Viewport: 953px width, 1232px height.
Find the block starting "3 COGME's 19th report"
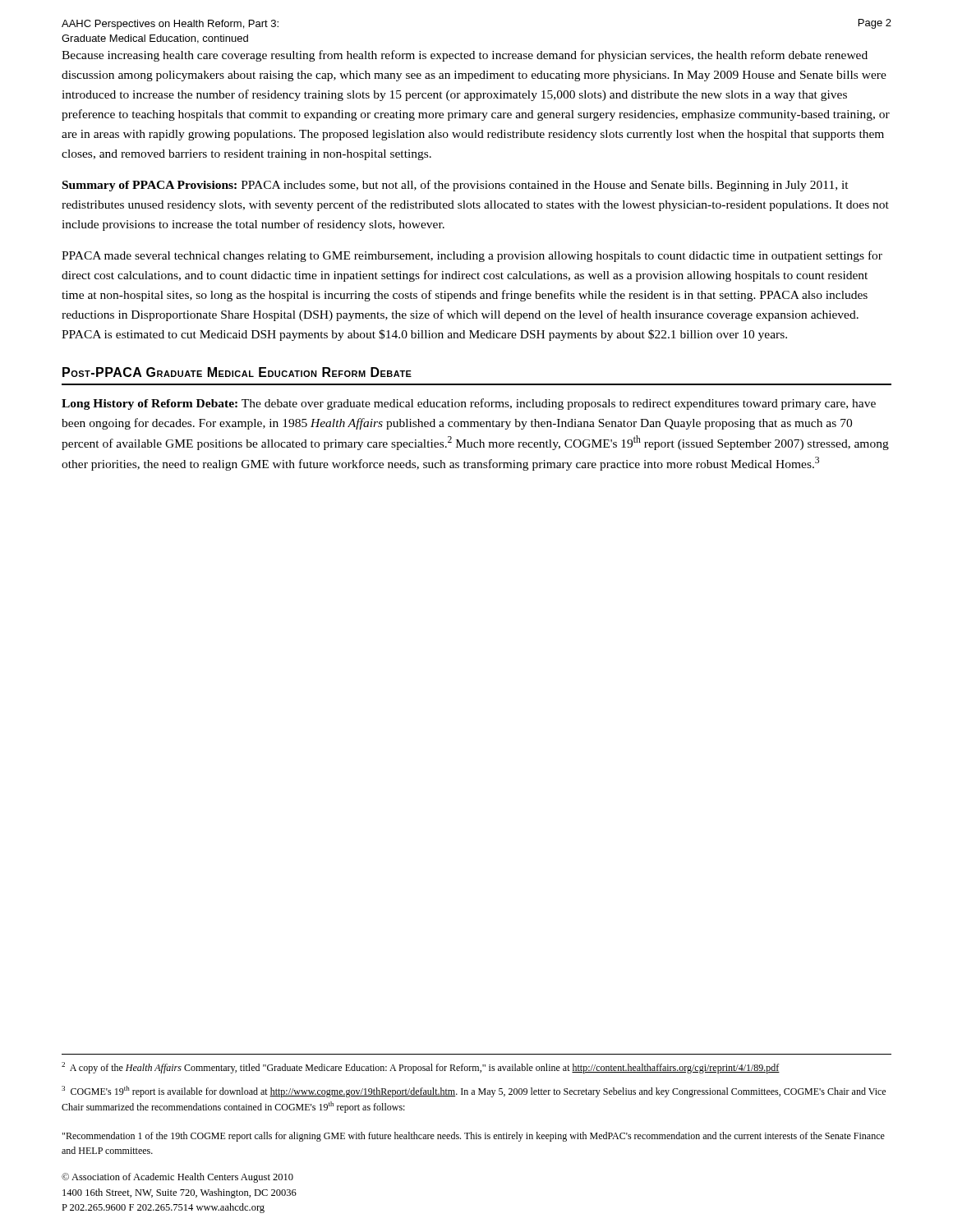[474, 1092]
